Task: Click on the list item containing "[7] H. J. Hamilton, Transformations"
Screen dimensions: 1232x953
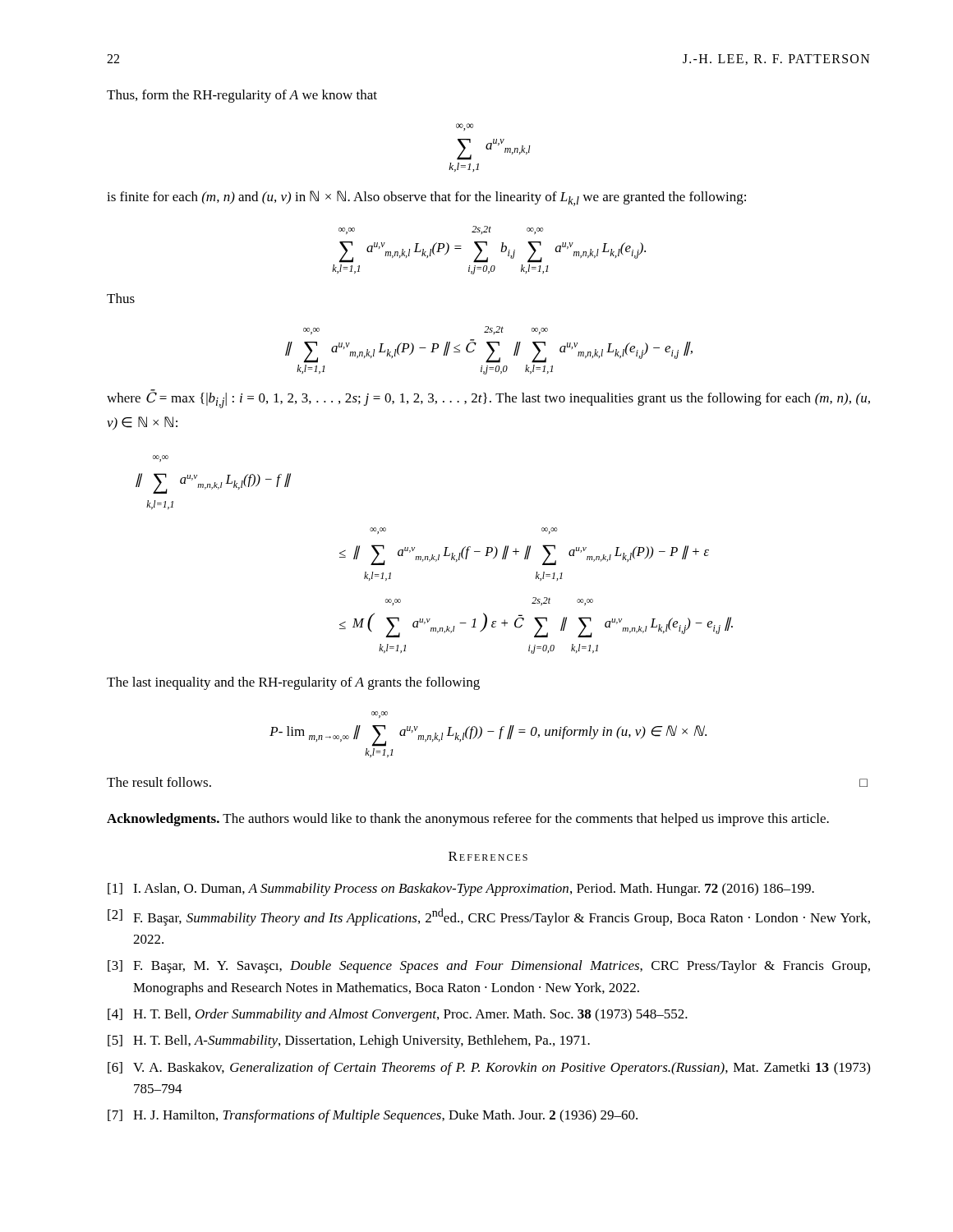Action: pyautogui.click(x=489, y=1116)
